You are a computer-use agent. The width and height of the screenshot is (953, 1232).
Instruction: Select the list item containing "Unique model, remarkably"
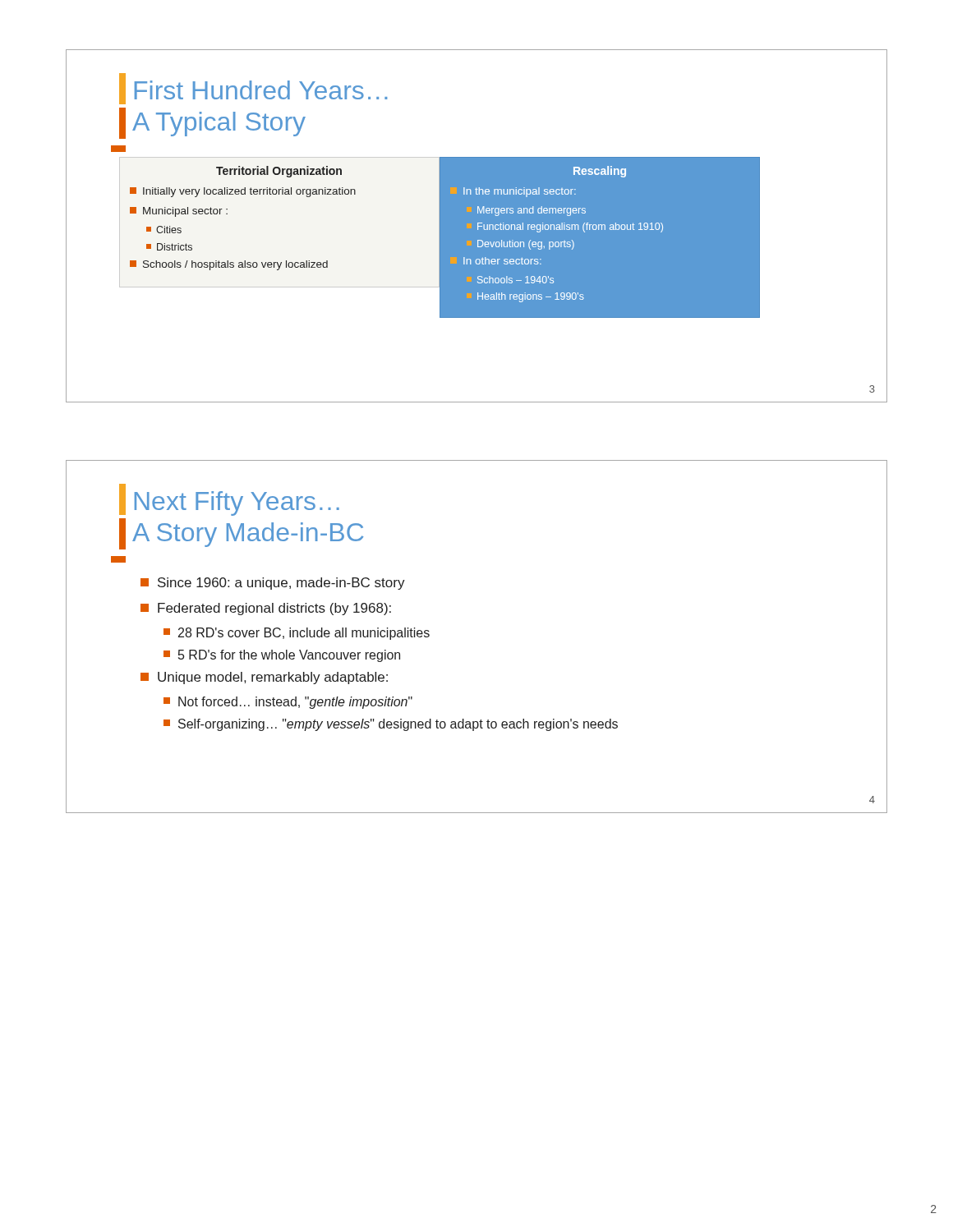265,678
